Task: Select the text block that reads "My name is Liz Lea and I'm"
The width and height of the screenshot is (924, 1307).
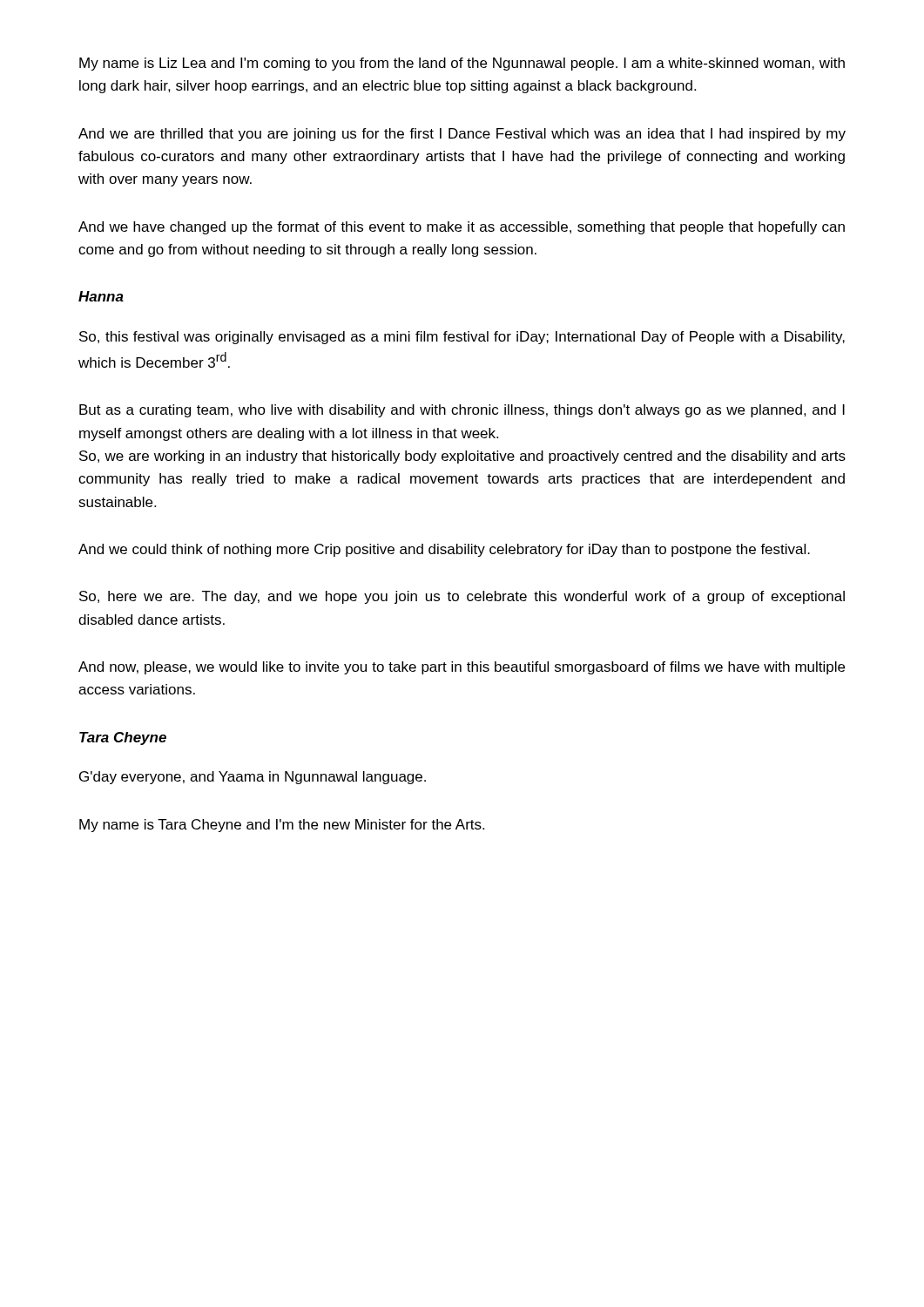Action: (x=462, y=75)
